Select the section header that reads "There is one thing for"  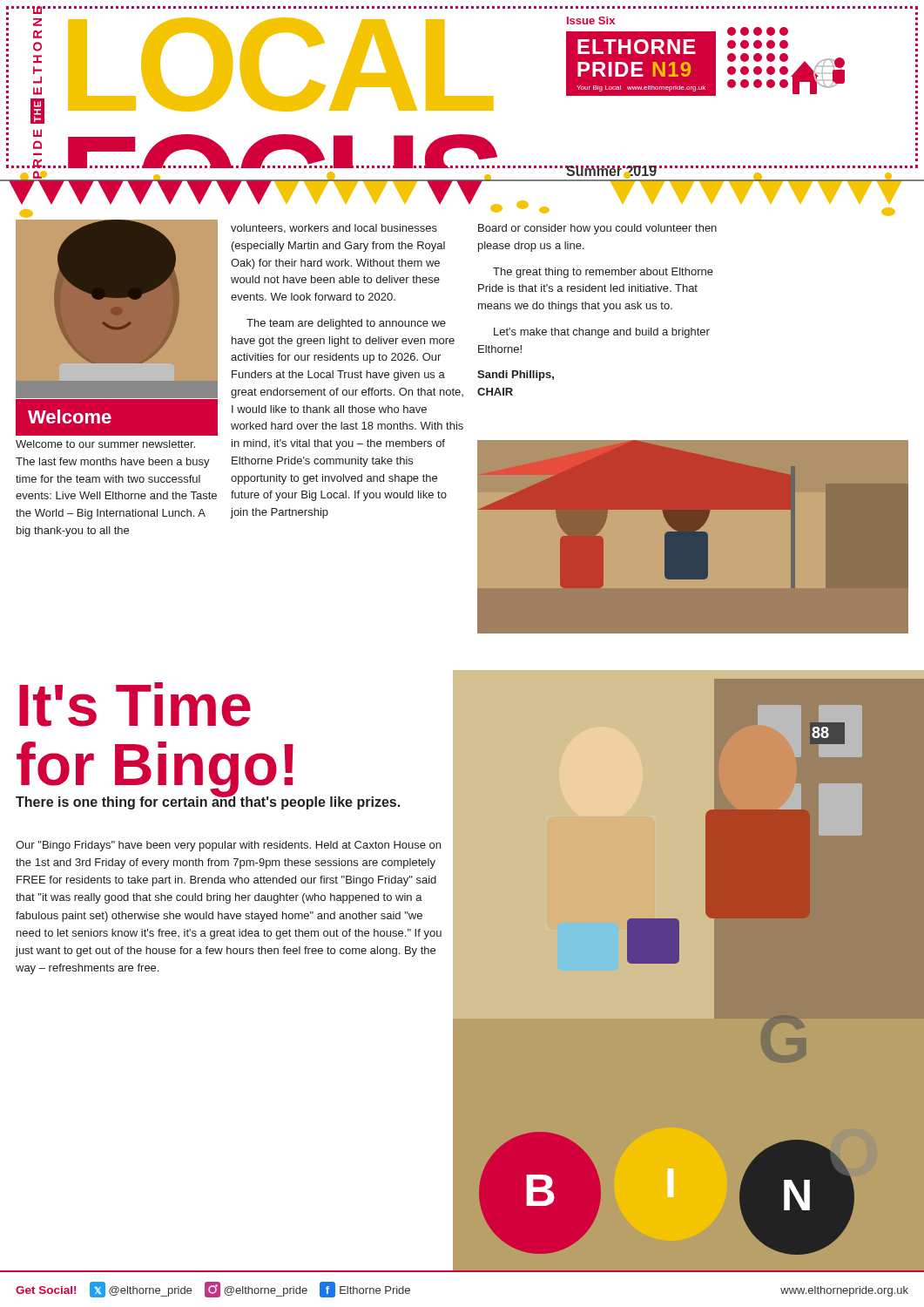click(x=208, y=802)
